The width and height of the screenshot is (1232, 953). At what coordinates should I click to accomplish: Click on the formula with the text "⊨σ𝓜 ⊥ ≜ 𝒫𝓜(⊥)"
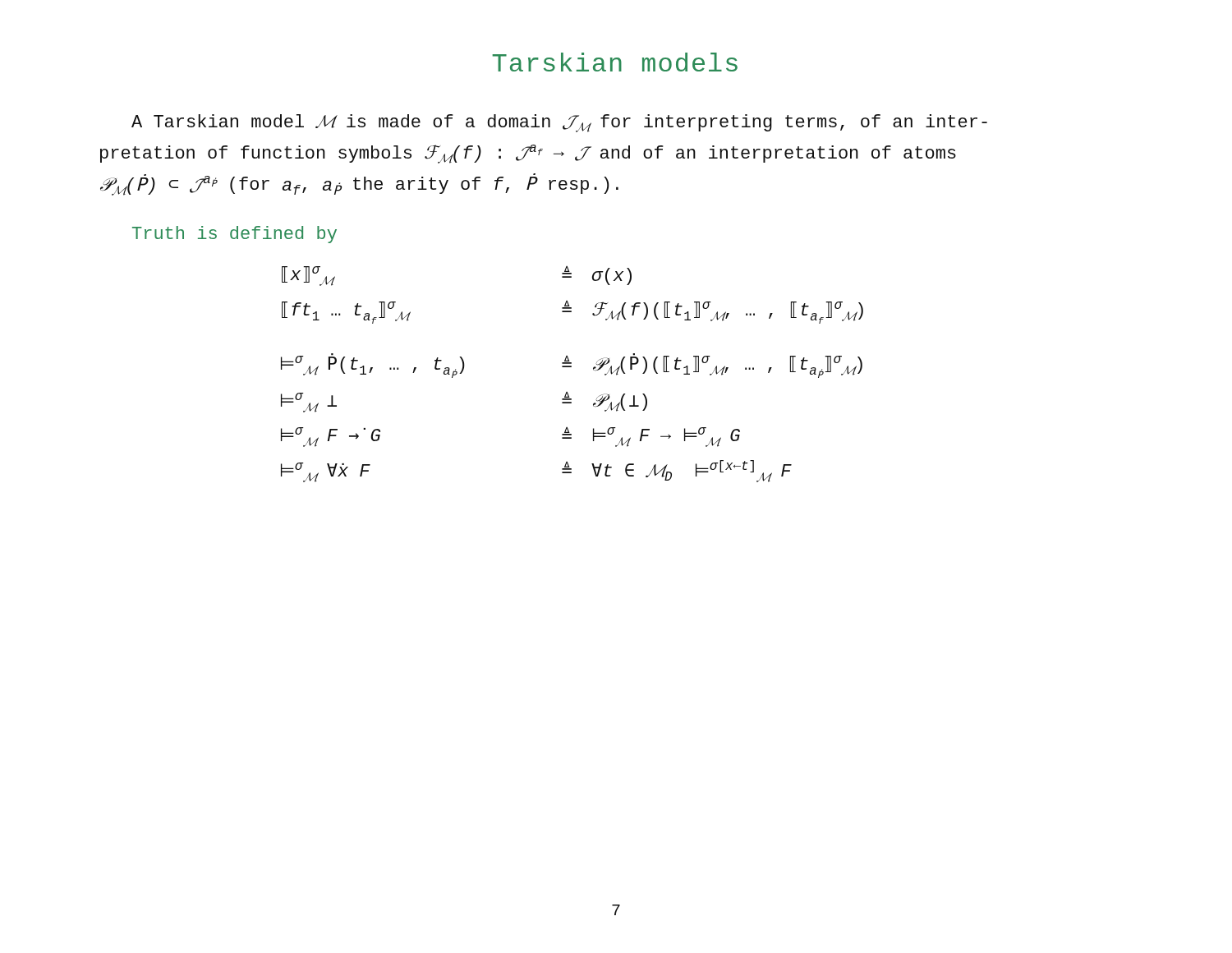[309, 404]
